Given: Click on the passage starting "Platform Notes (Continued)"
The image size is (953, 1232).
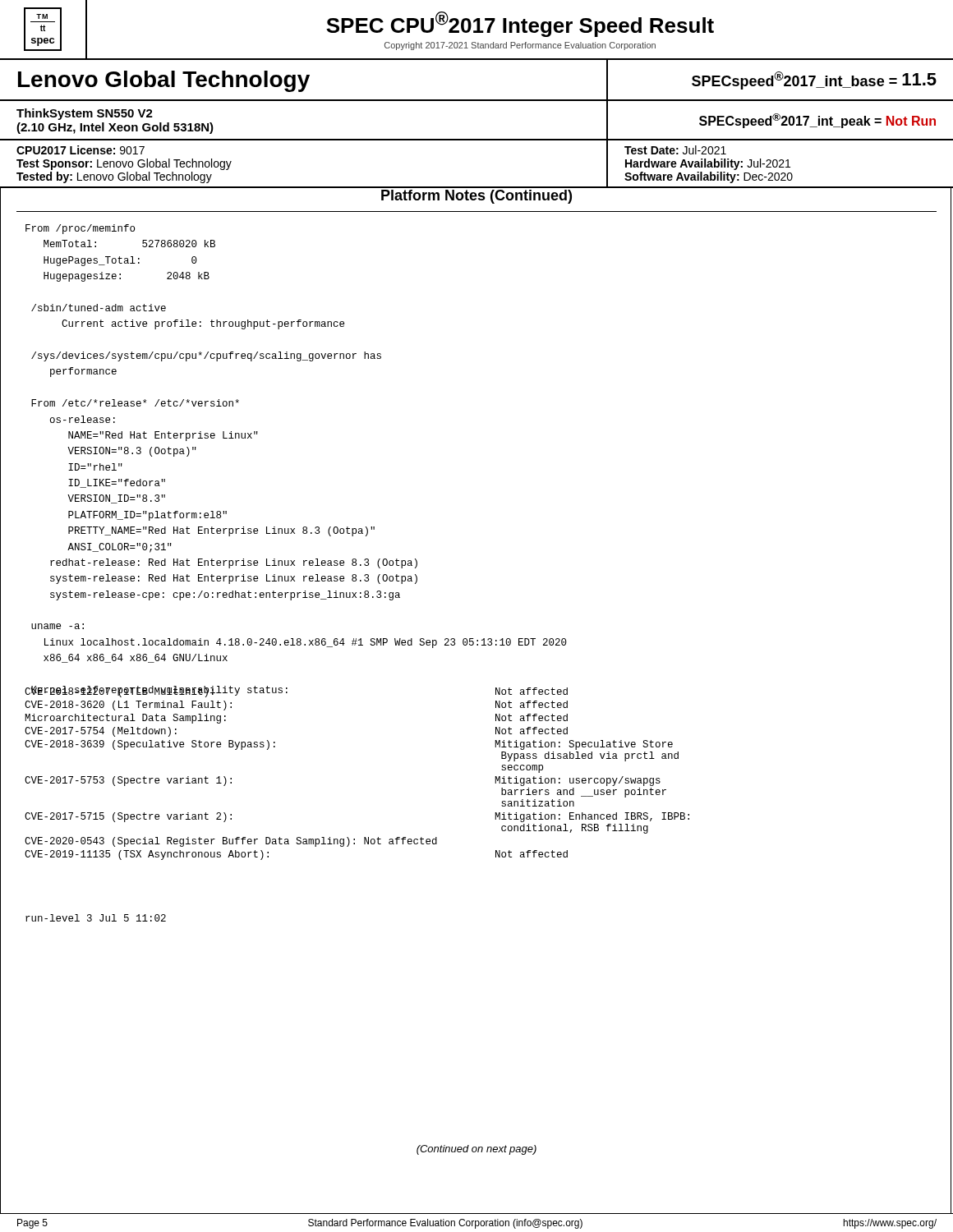Looking at the screenshot, I should tap(476, 195).
